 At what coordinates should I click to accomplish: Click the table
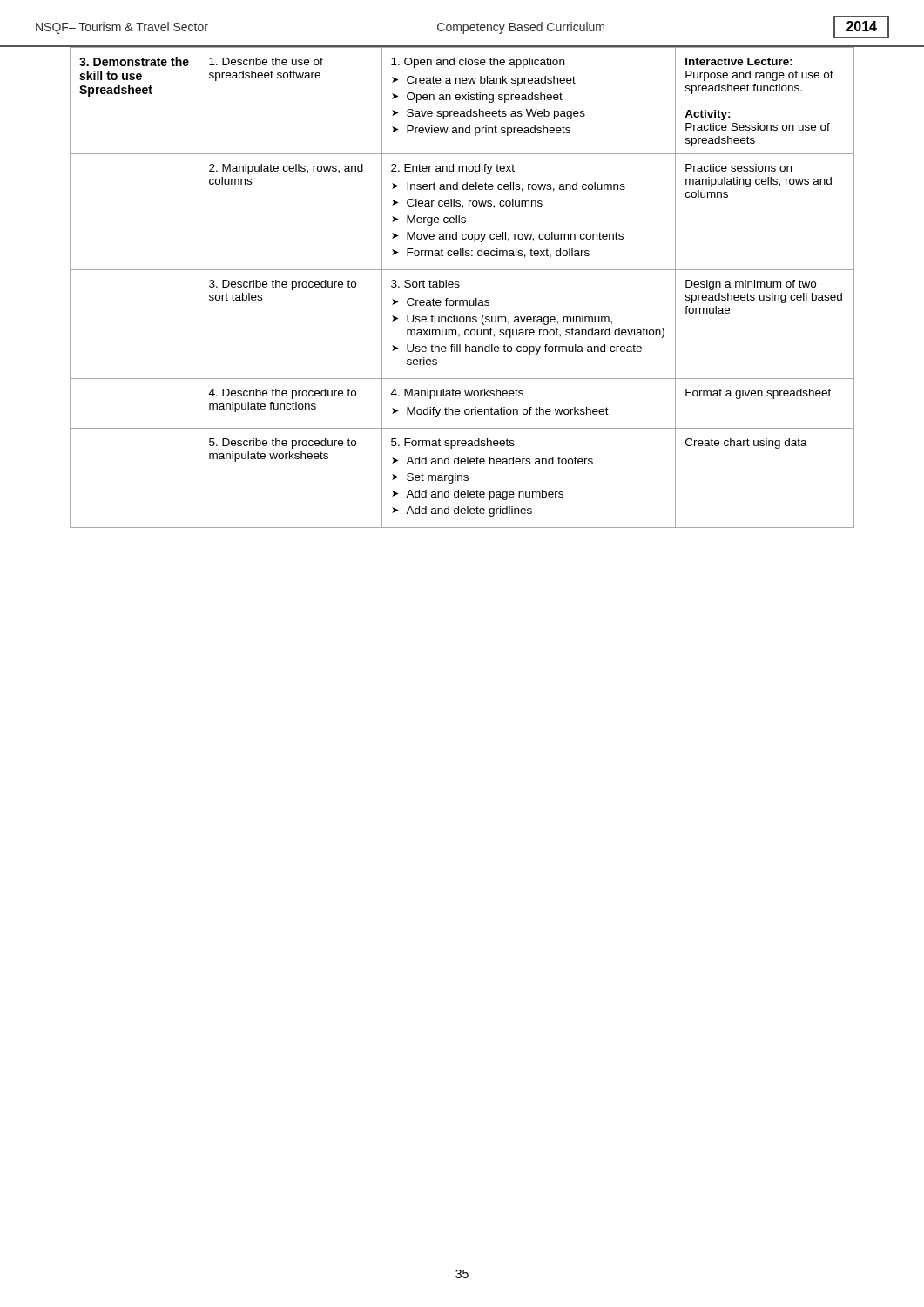[462, 288]
